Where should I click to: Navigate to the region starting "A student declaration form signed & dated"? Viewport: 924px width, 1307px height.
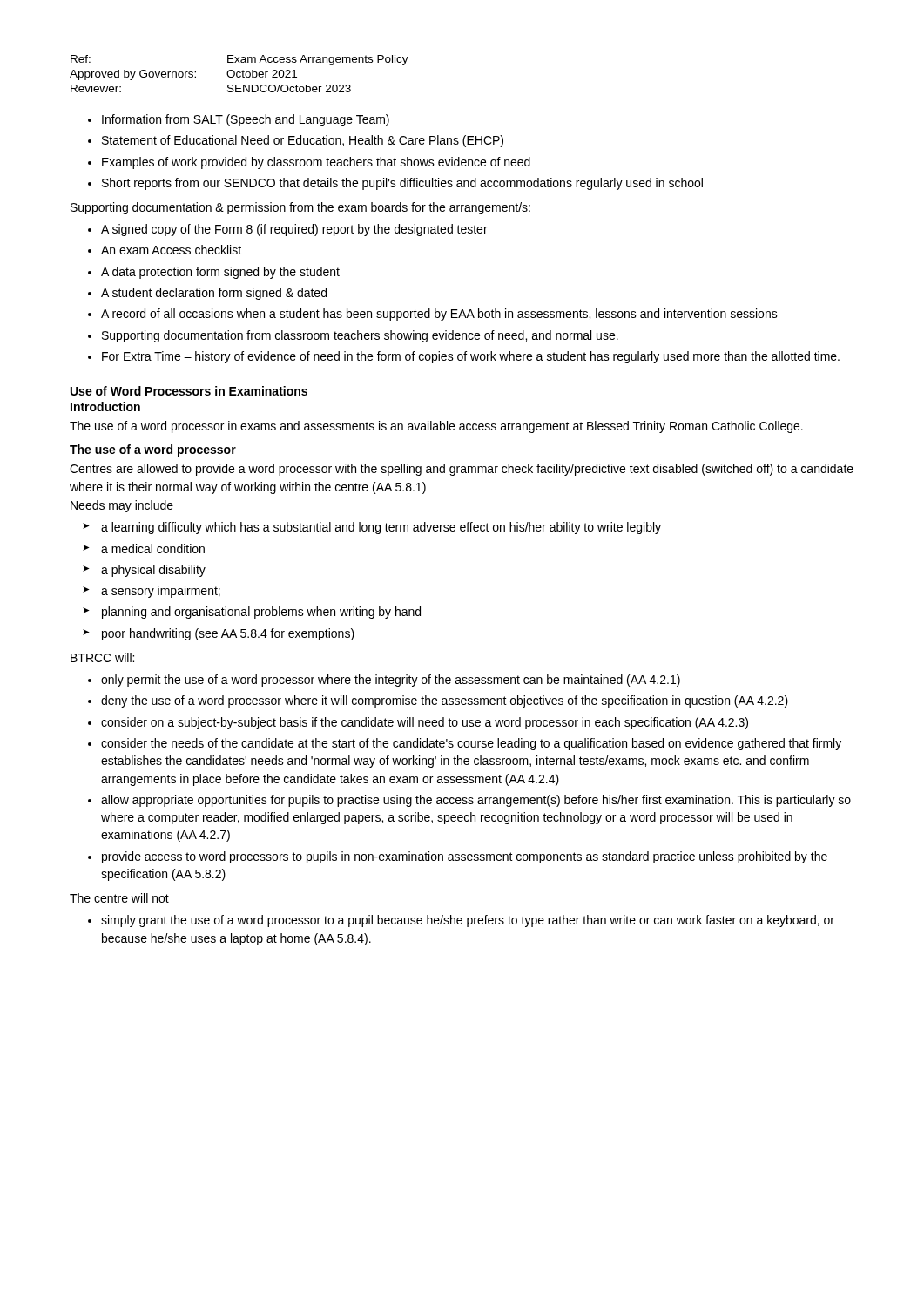pyautogui.click(x=214, y=293)
